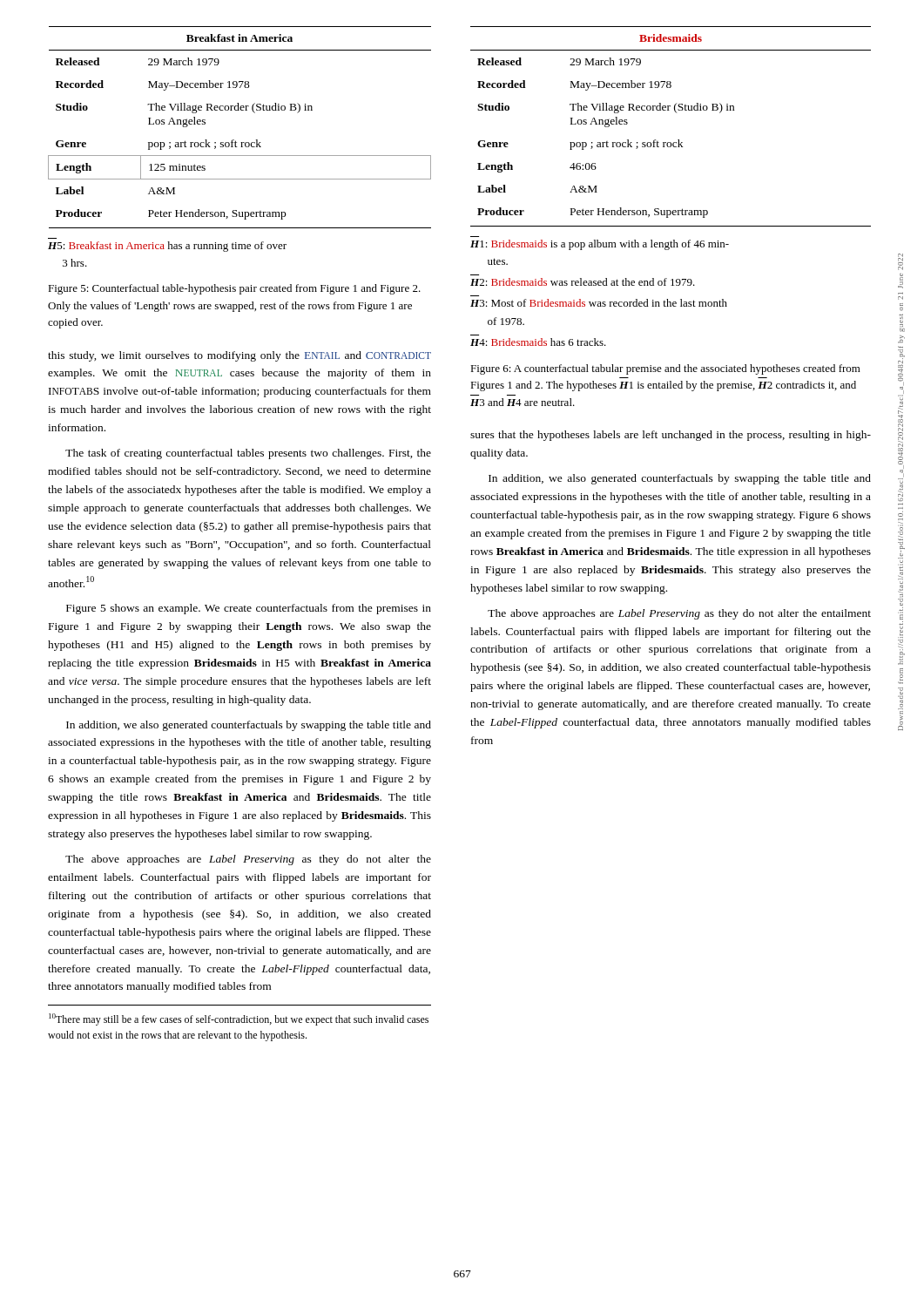Navigate to the text starting "10There may still be a few cases of"

(238, 1027)
